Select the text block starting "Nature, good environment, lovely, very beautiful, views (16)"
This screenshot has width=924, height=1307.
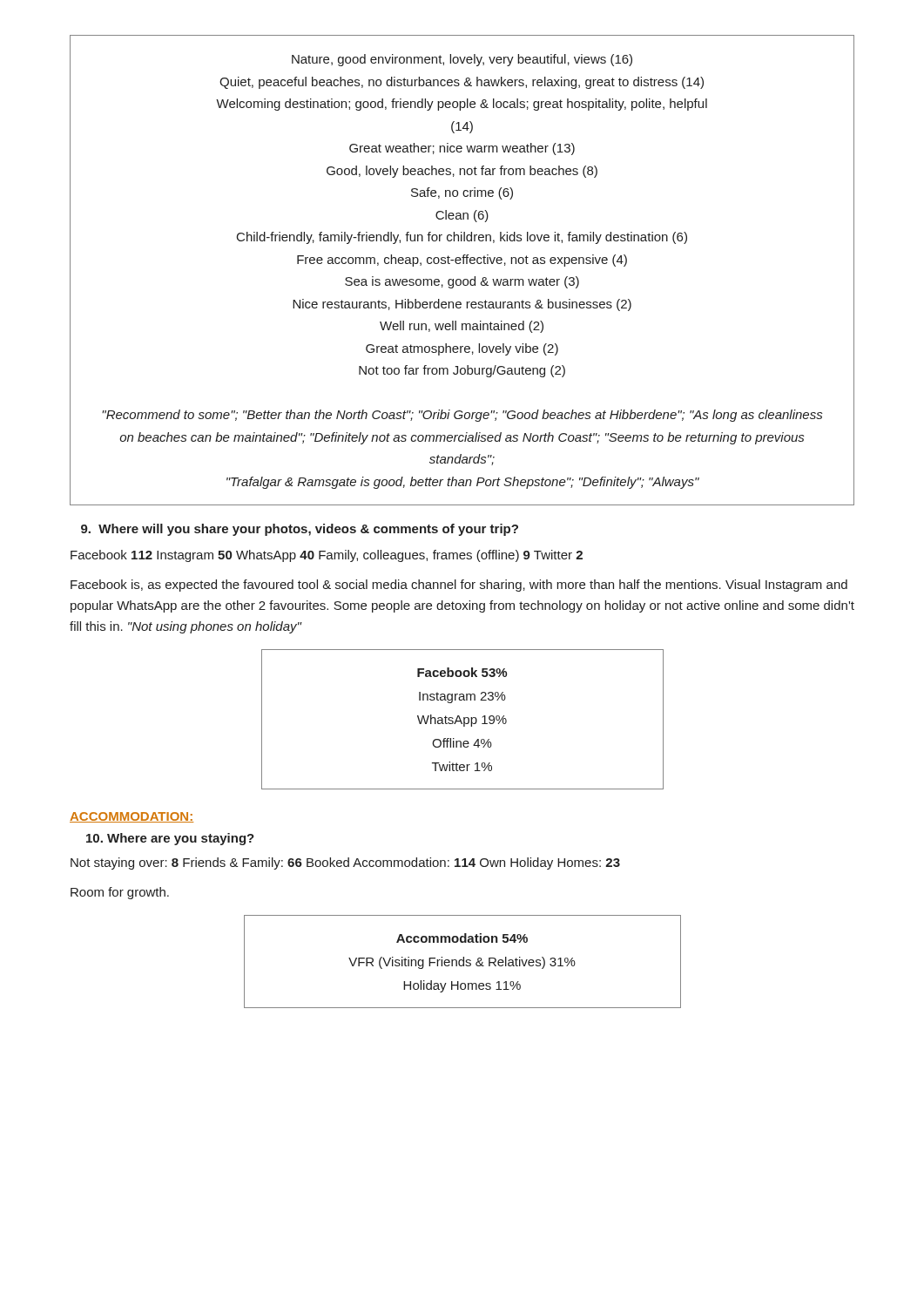pyautogui.click(x=462, y=270)
